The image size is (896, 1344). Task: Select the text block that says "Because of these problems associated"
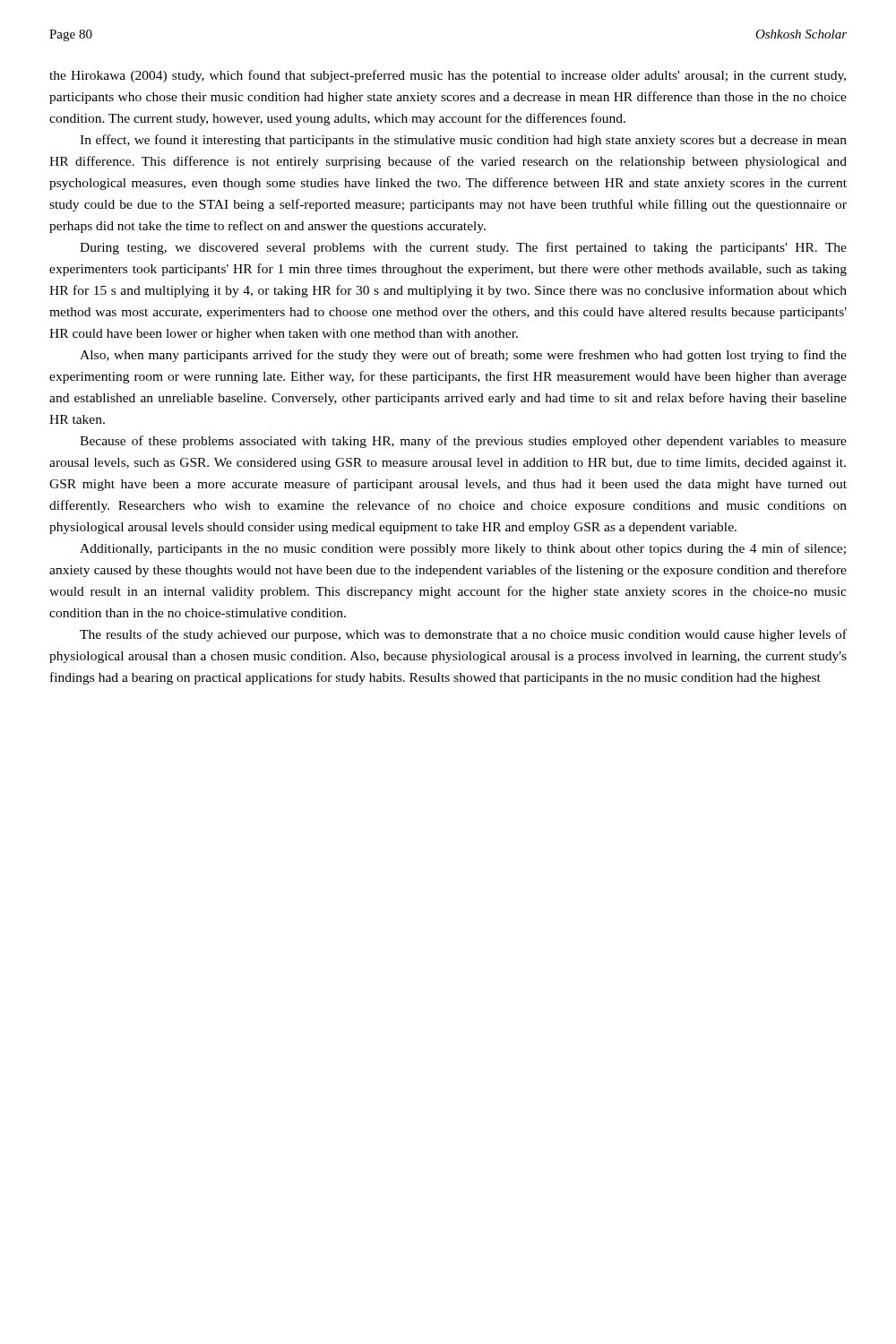pyautogui.click(x=448, y=484)
